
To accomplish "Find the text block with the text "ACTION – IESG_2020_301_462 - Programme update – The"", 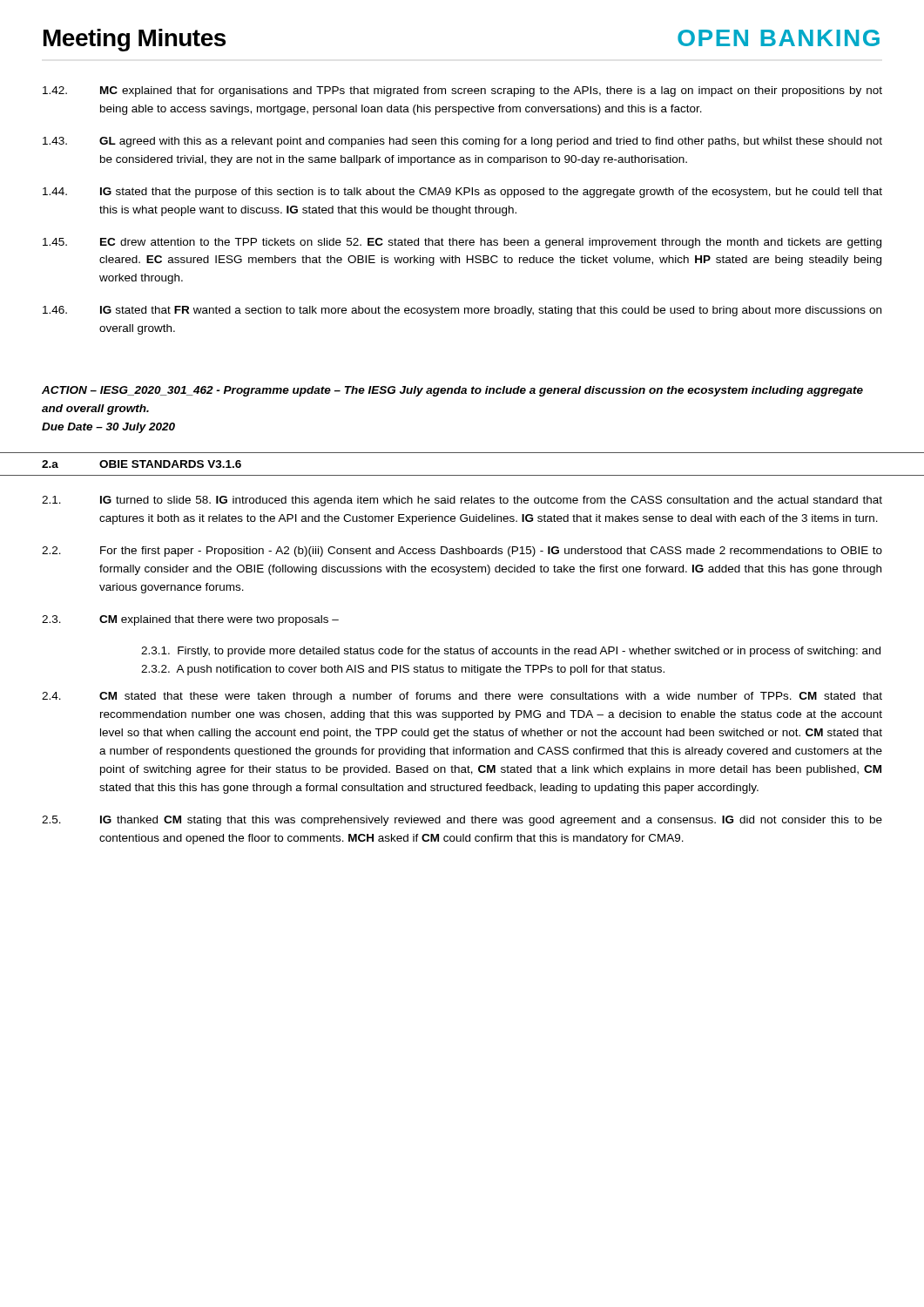I will coord(452,391).
